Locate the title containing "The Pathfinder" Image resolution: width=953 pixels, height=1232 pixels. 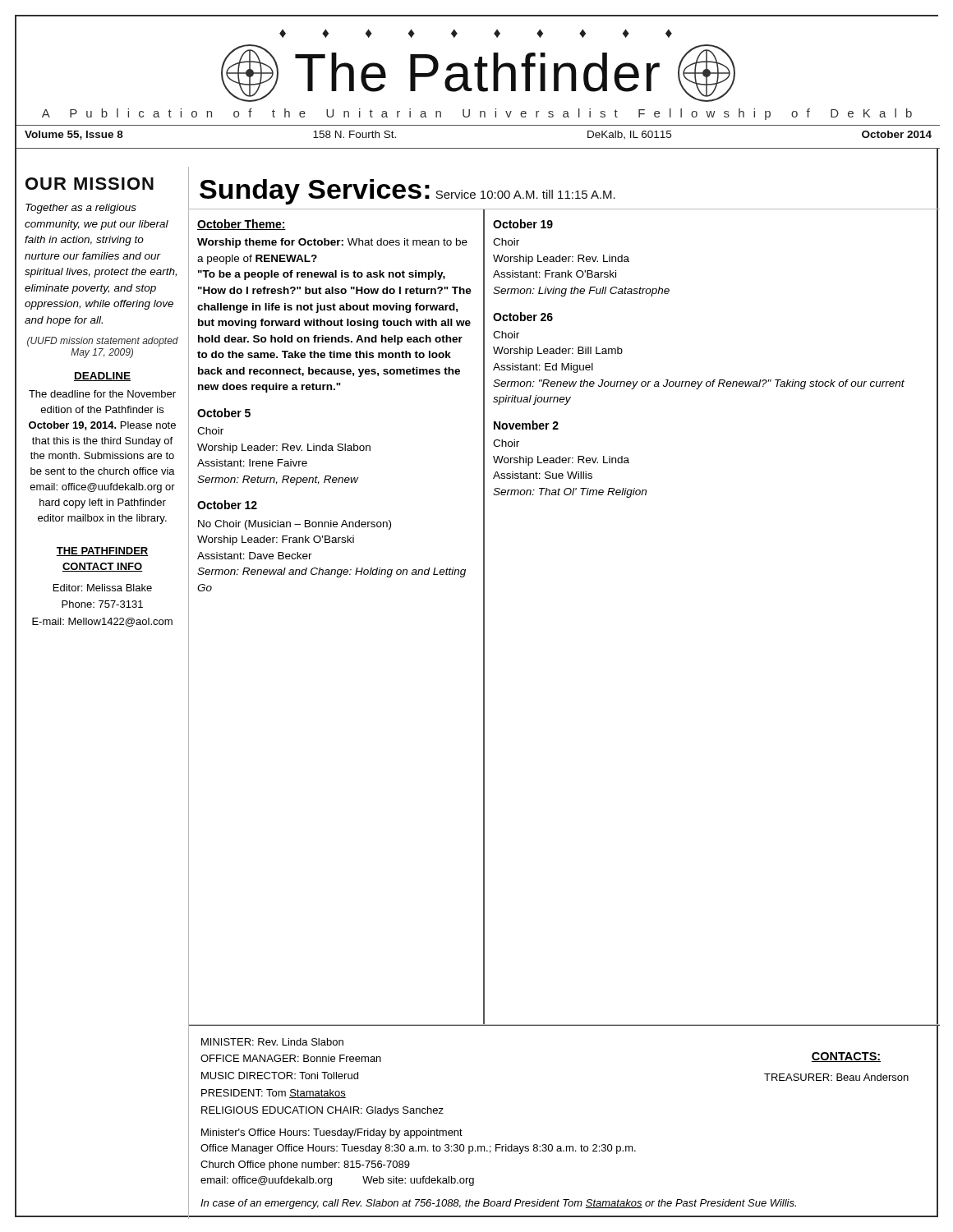coord(478,73)
